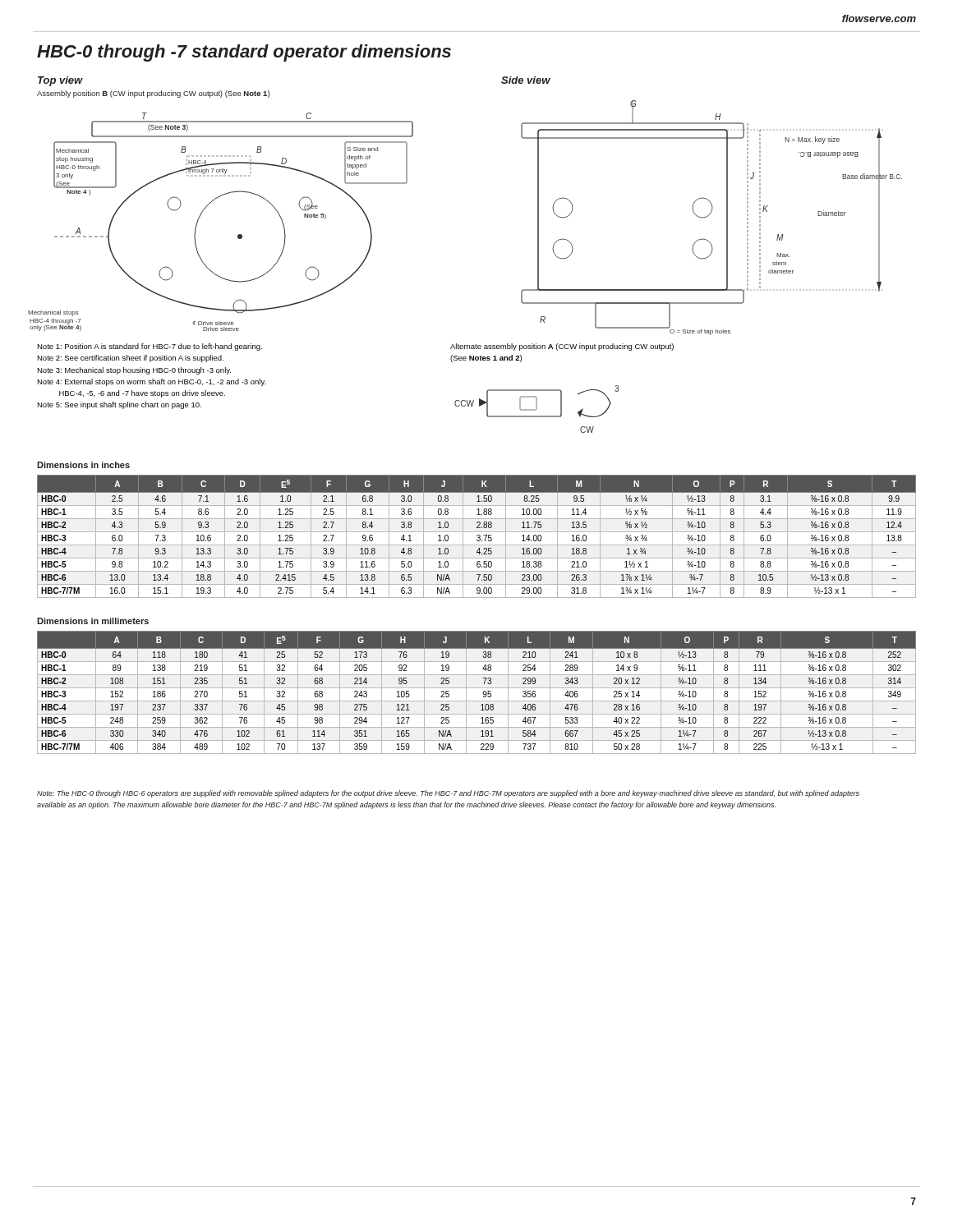Navigate to the element starting "Top view"
This screenshot has height=1232, width=953.
pos(60,80)
